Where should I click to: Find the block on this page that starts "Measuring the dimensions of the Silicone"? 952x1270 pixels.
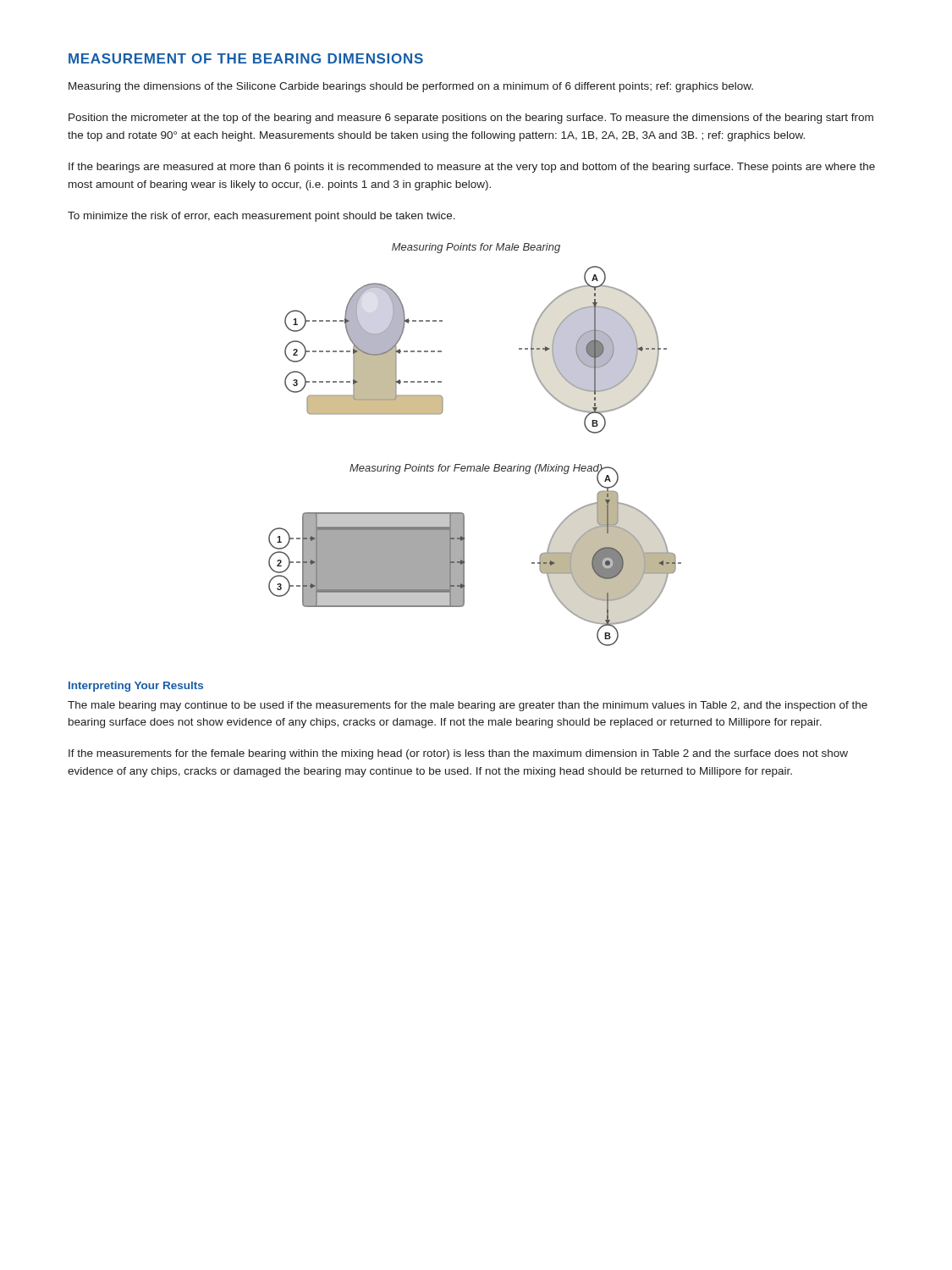[411, 86]
